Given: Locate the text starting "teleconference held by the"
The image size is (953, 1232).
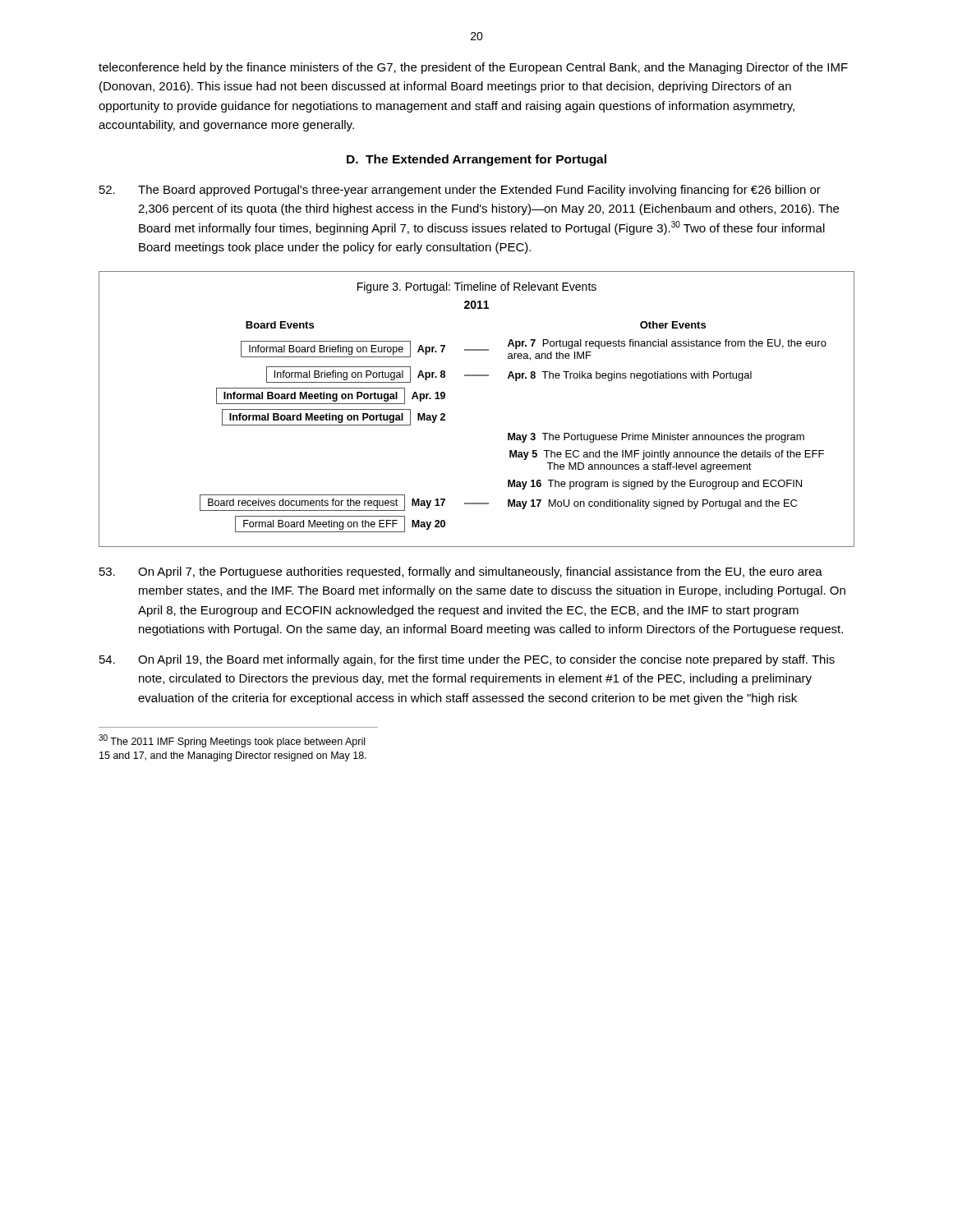Looking at the screenshot, I should coord(473,96).
